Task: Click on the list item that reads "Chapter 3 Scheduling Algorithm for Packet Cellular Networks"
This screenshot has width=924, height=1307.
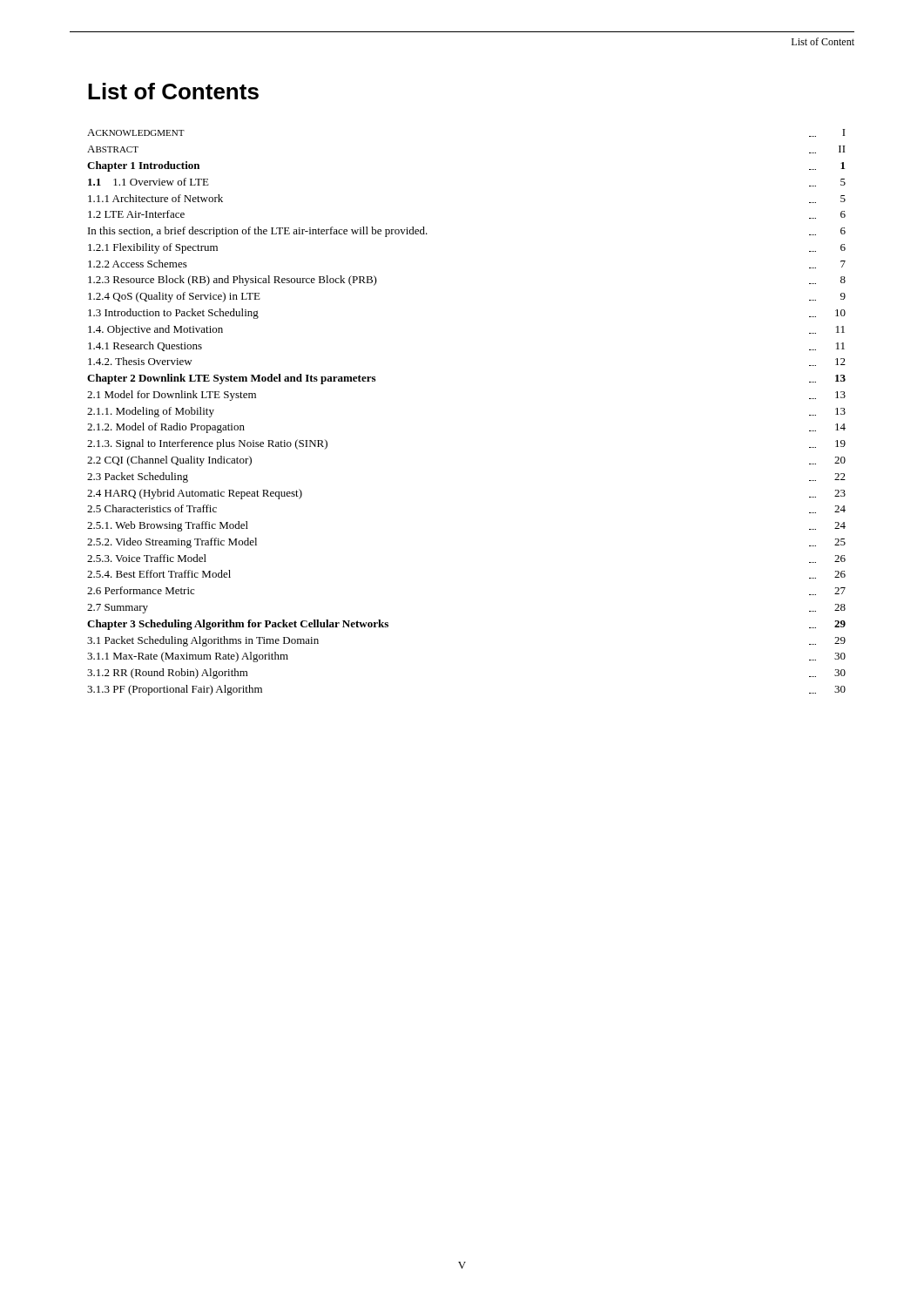Action: click(255, 624)
